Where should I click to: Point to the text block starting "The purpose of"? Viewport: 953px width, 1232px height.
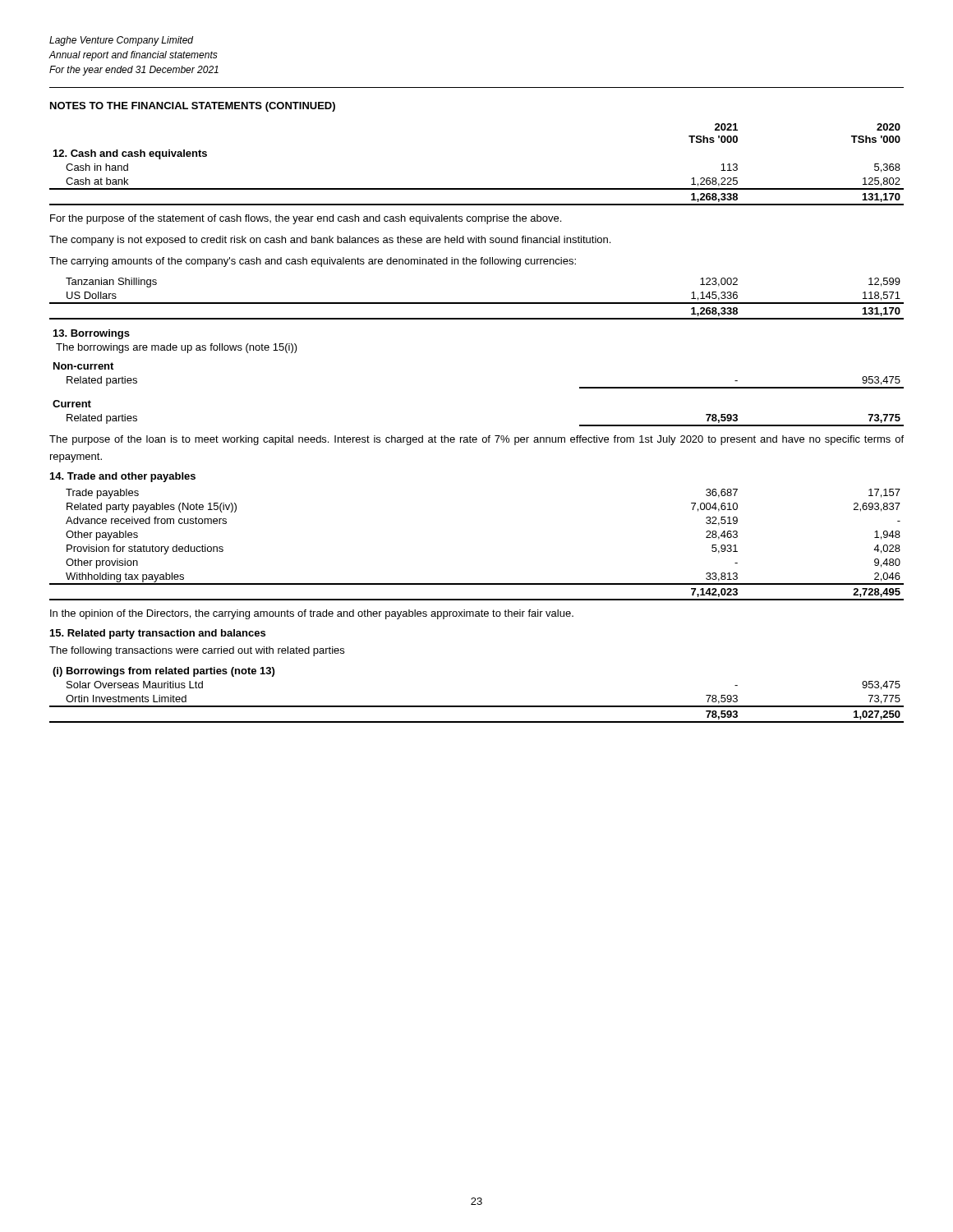tap(476, 448)
